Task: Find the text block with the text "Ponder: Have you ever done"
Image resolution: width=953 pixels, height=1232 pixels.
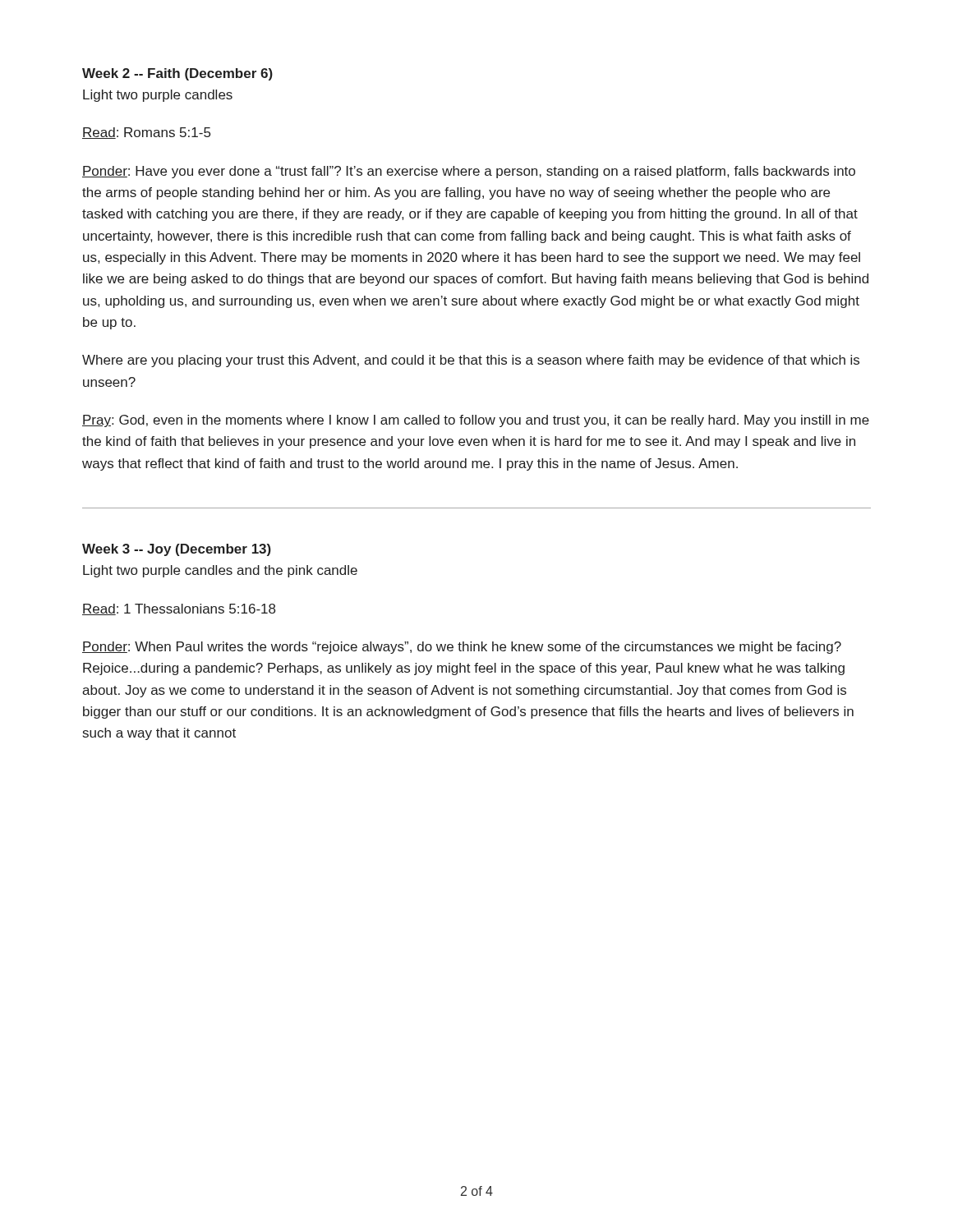Action: tap(476, 247)
